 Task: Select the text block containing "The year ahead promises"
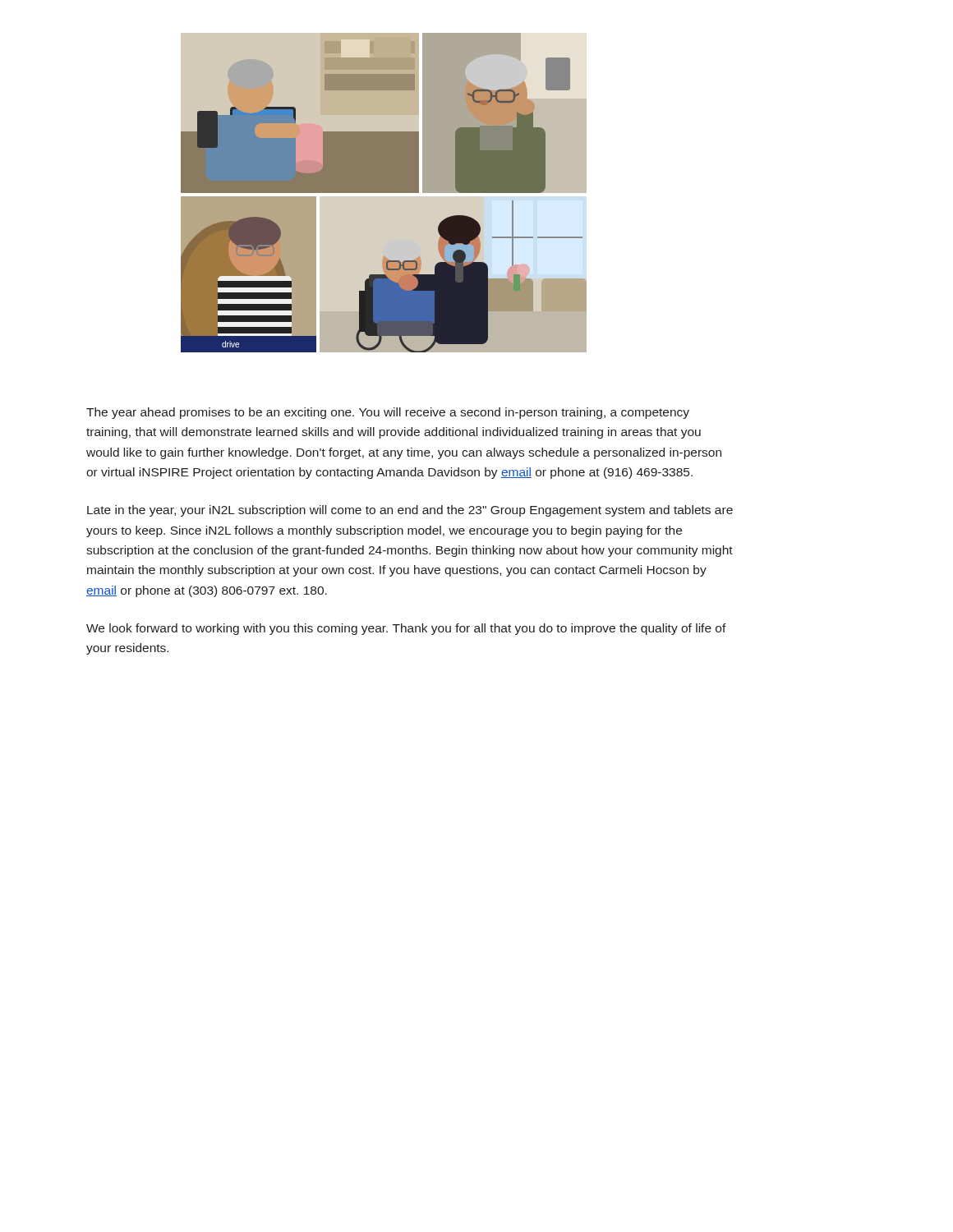411,442
